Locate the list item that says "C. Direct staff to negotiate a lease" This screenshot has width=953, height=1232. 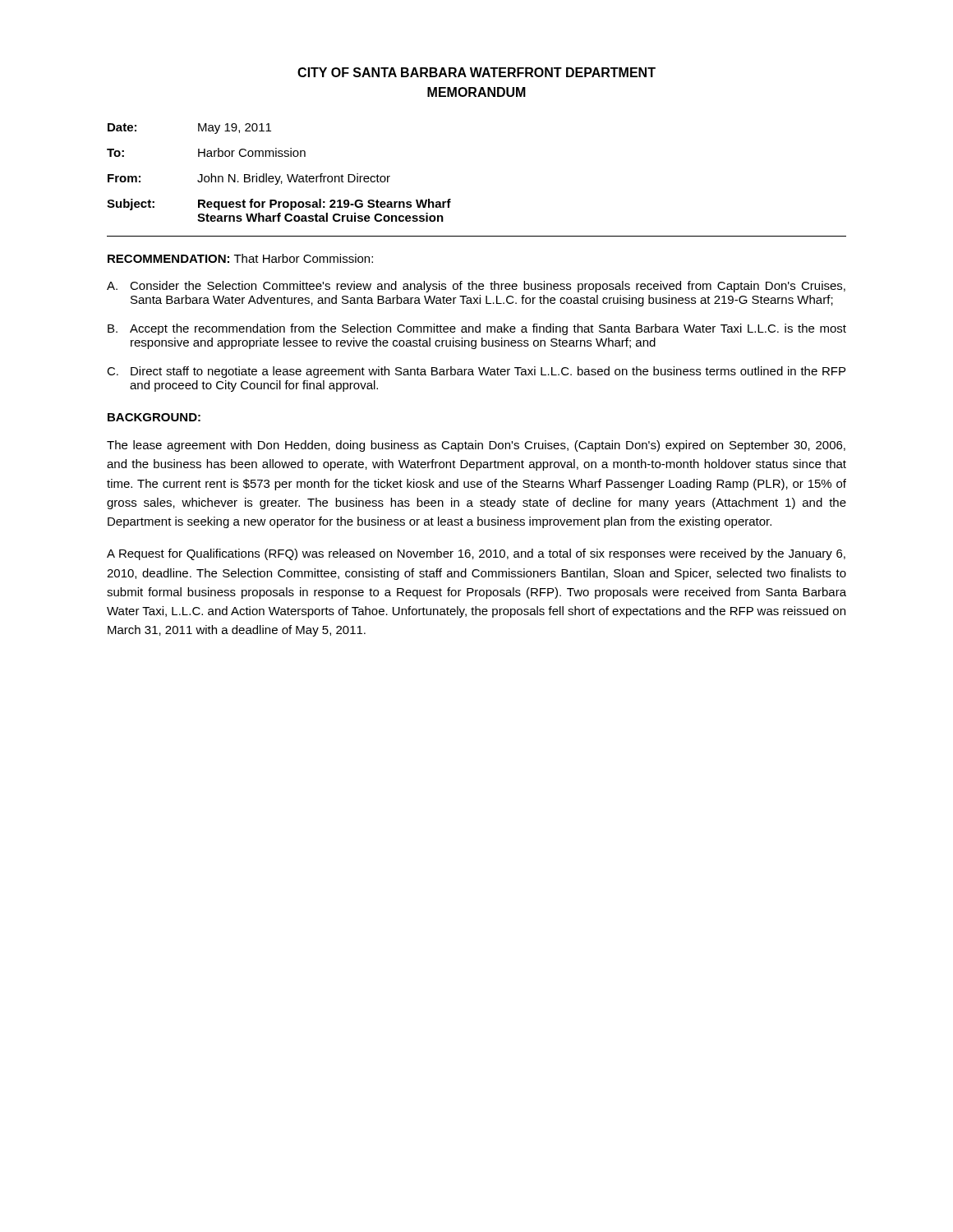pos(476,378)
